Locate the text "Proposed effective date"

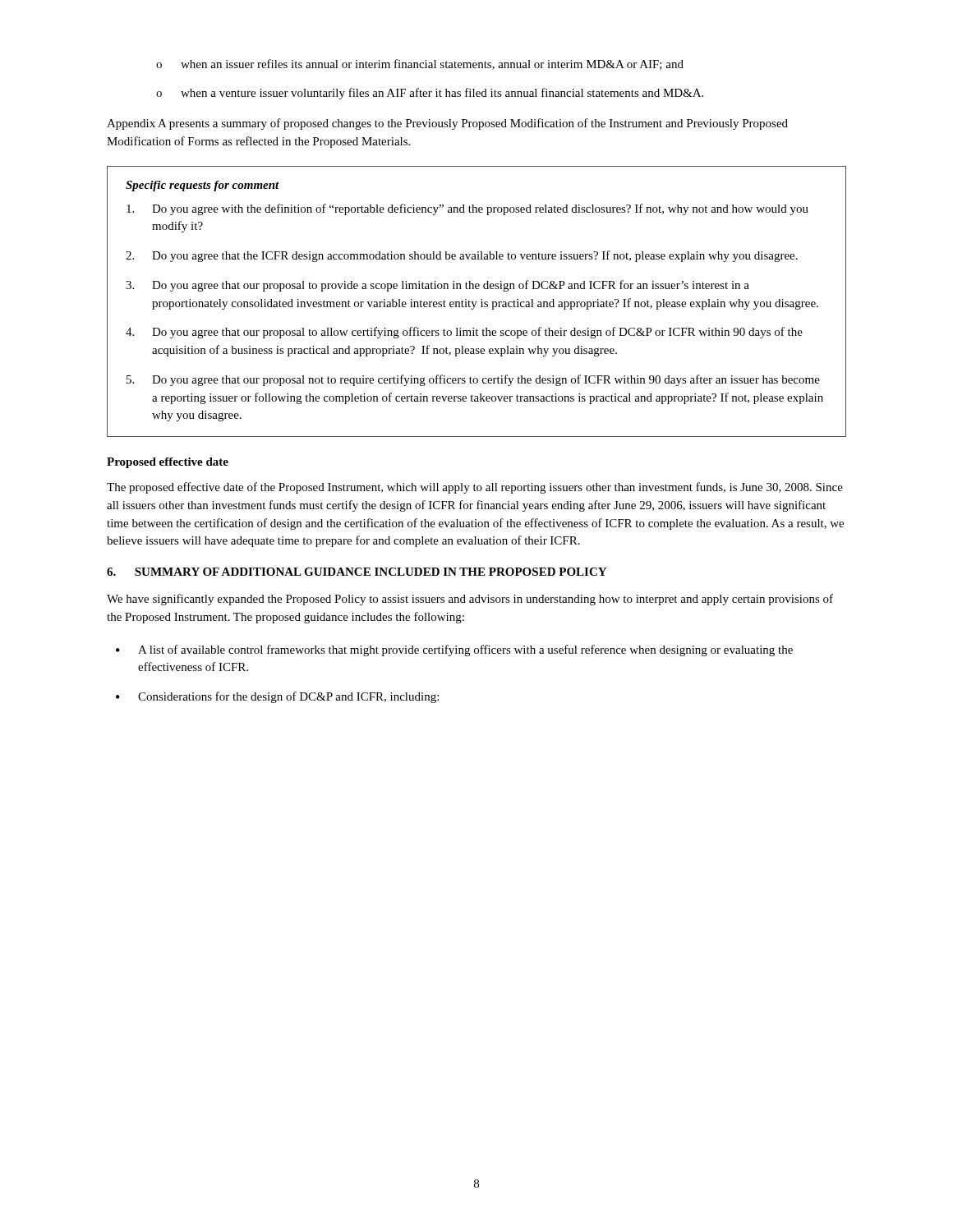pos(168,462)
